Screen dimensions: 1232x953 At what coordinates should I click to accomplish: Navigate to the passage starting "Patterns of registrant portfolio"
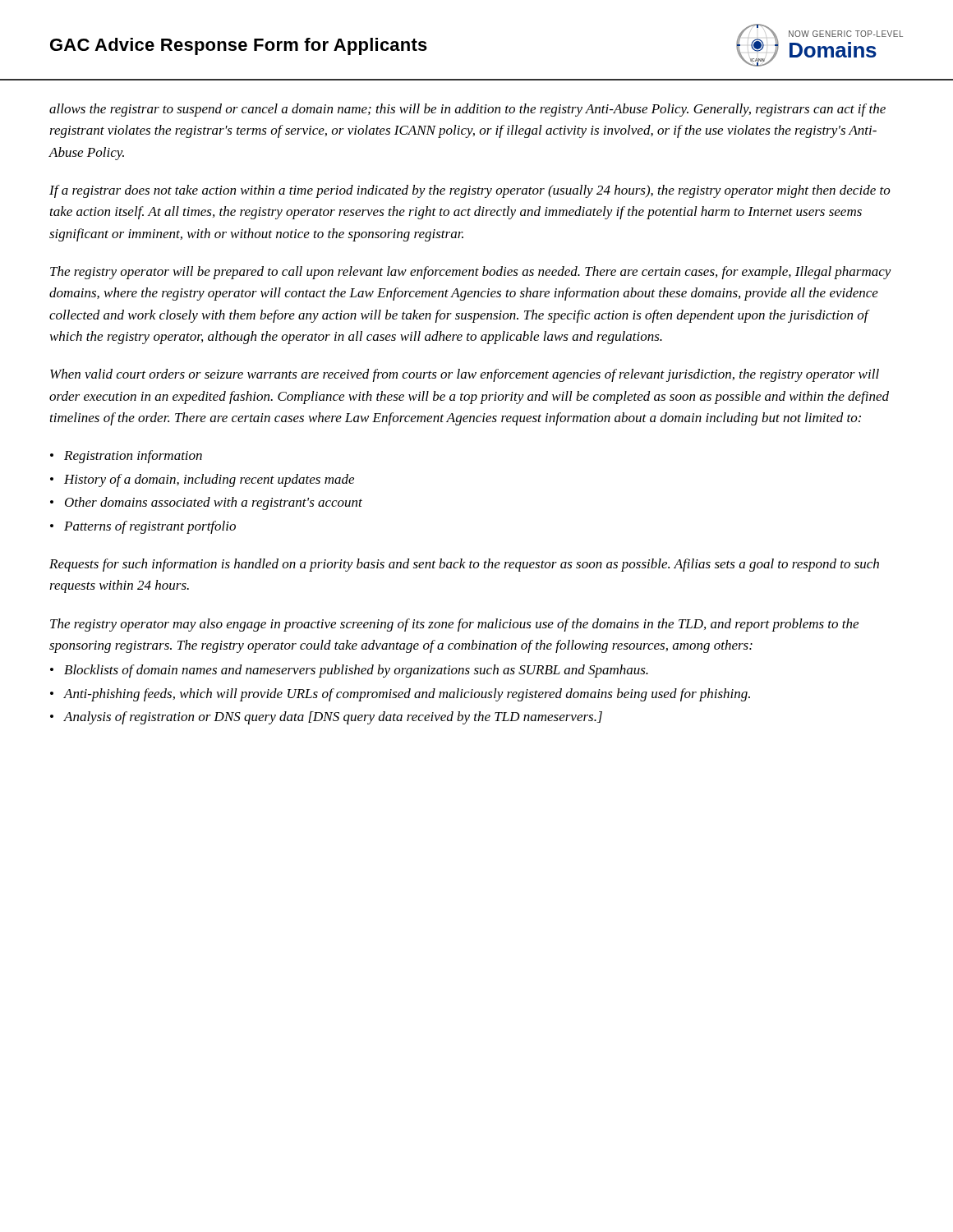[150, 526]
